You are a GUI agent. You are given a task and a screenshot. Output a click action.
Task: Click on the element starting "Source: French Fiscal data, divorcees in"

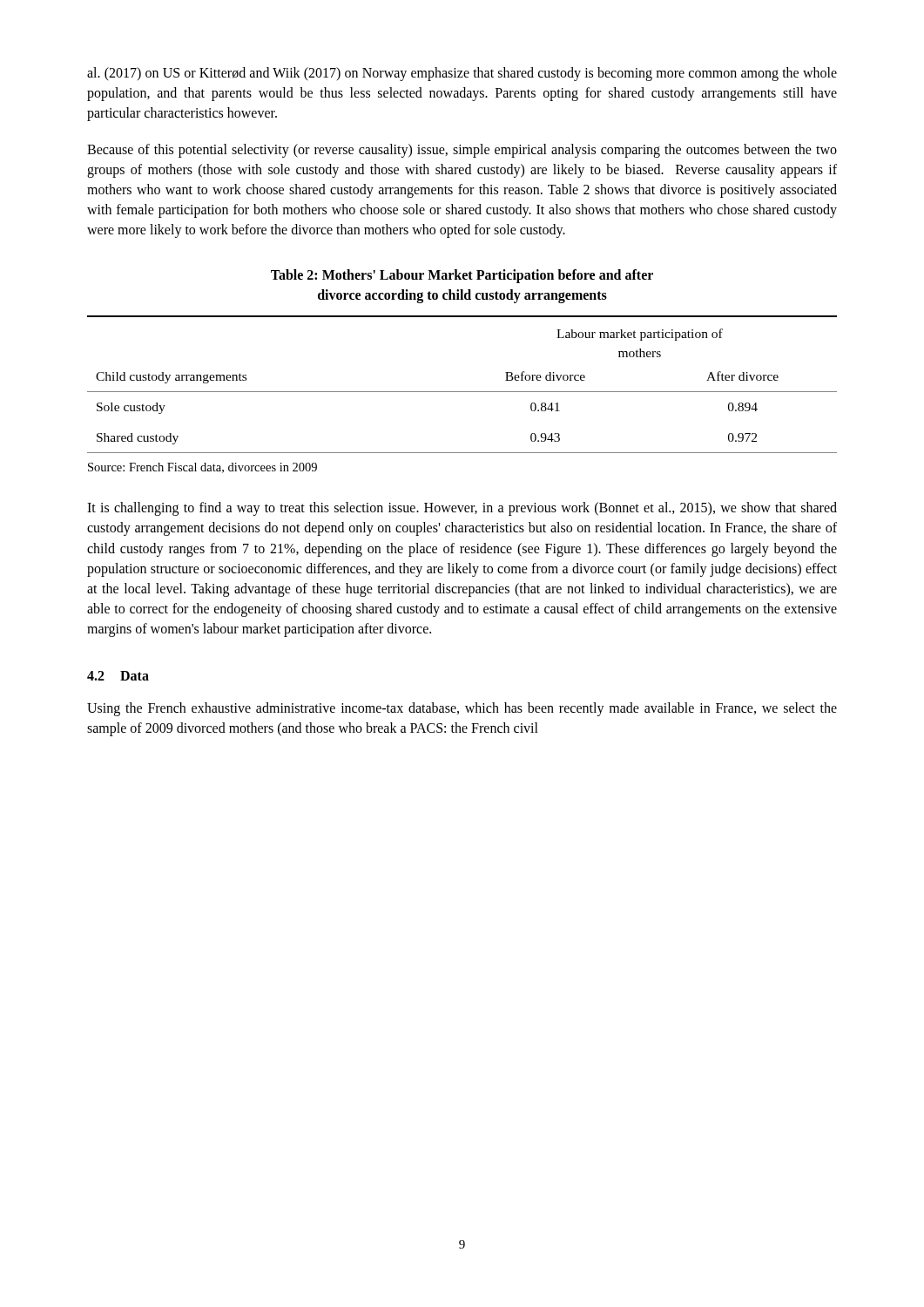click(202, 467)
